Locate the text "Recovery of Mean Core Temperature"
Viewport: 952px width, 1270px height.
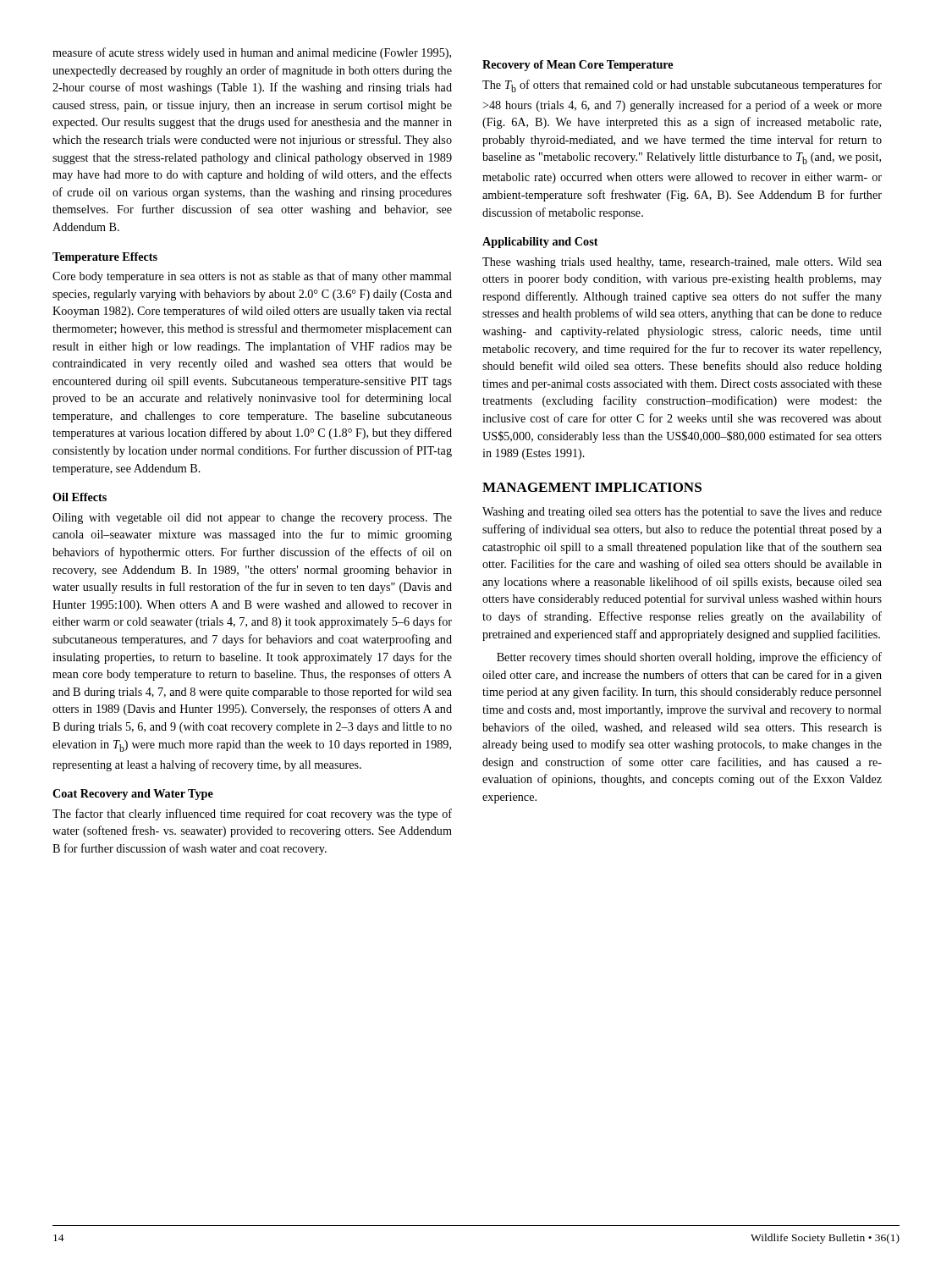pos(578,64)
